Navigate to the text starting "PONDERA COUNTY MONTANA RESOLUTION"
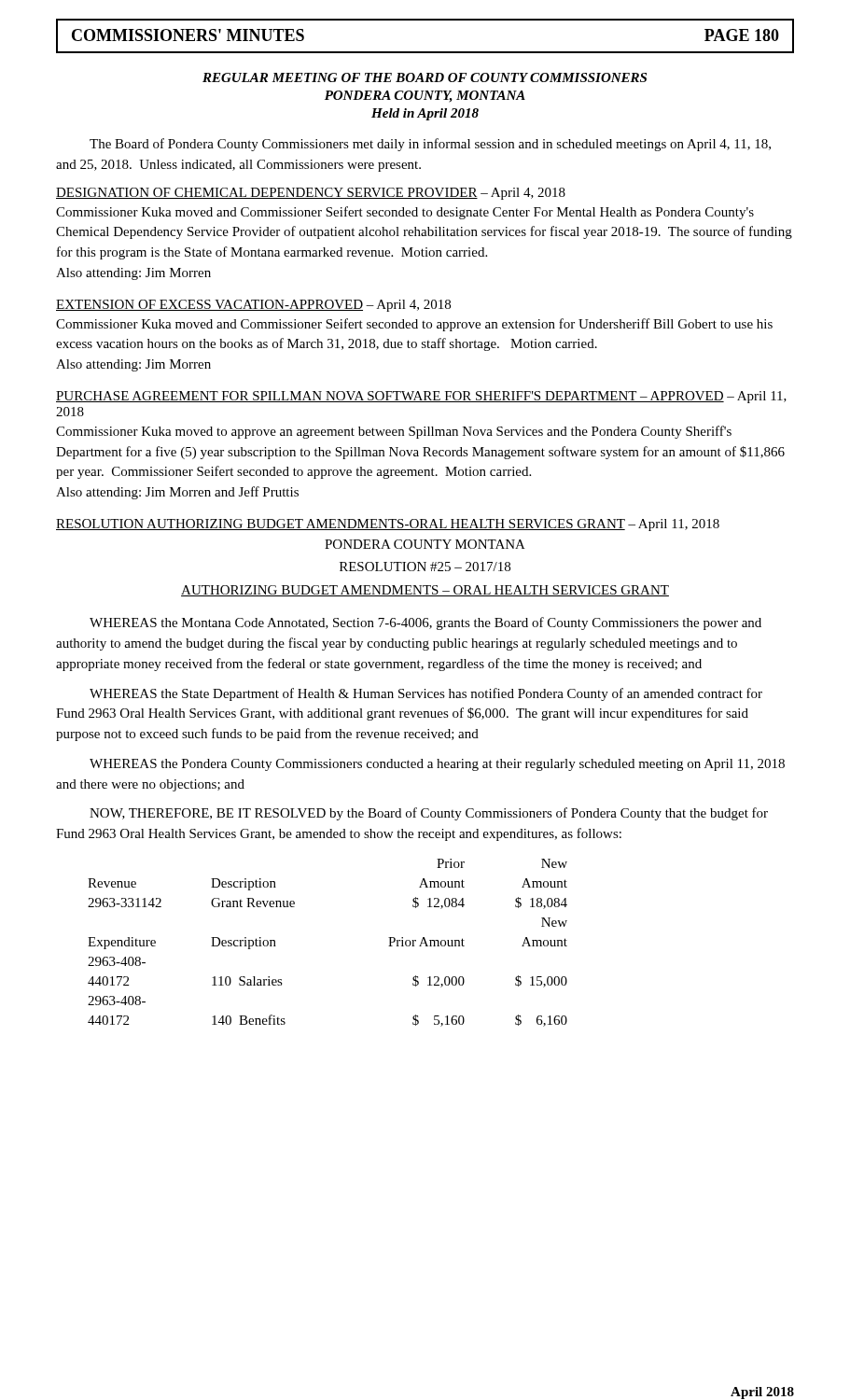The width and height of the screenshot is (850, 1400). click(425, 567)
